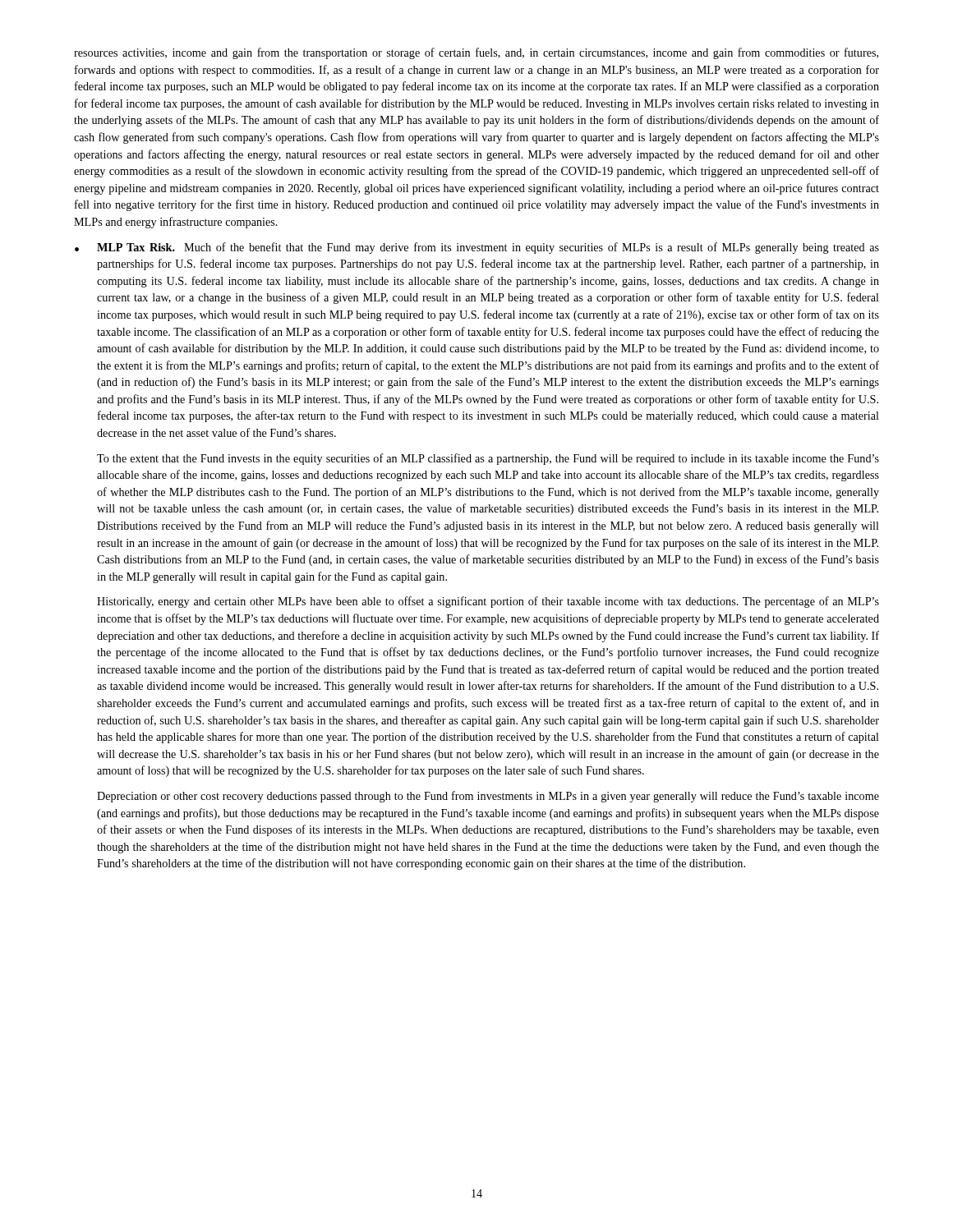This screenshot has width=953, height=1232.
Task: Select the text block that reads "Depreciation or other cost recovery deductions passed through"
Action: pyautogui.click(x=476, y=830)
